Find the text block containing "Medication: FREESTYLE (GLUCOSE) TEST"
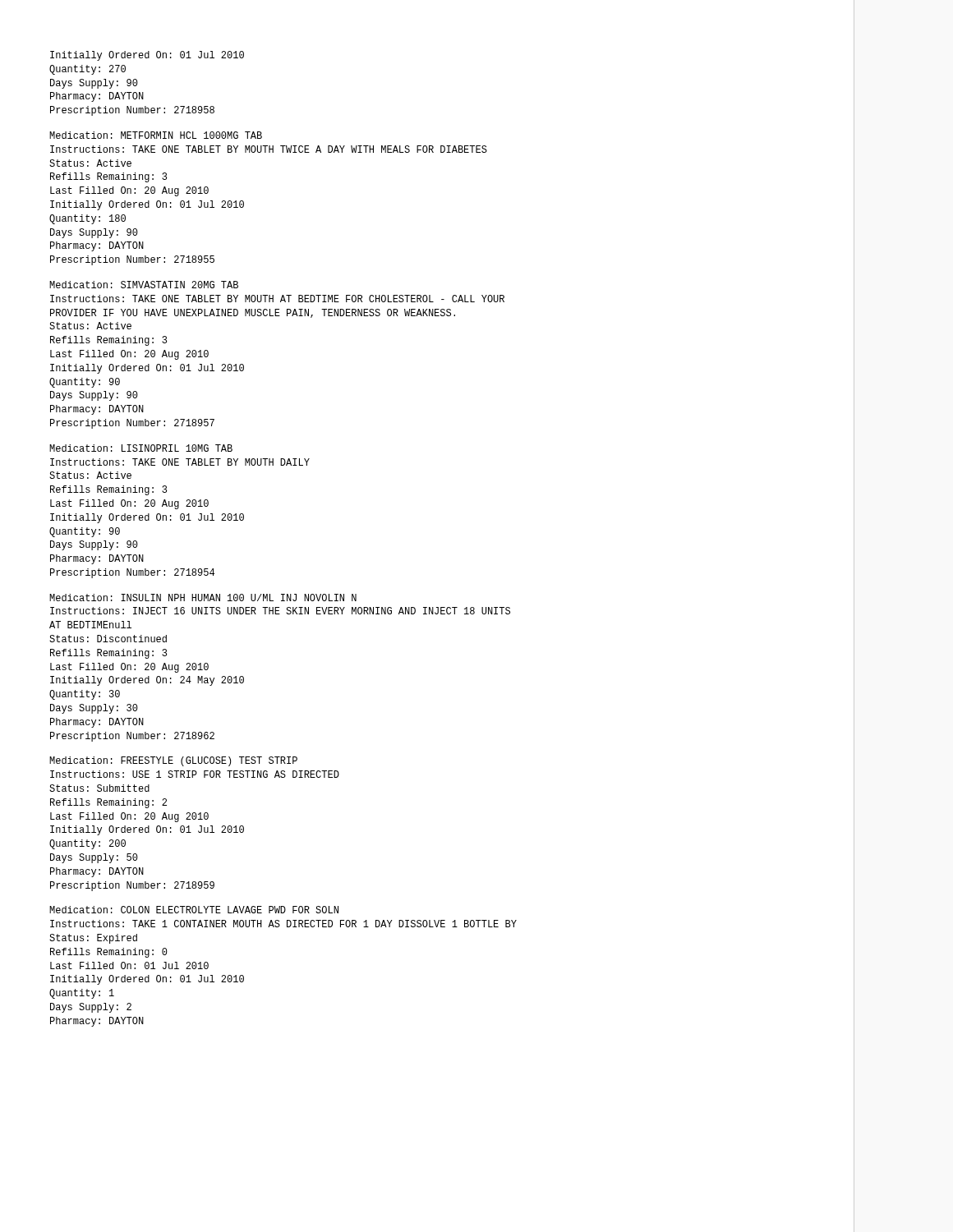 (194, 824)
